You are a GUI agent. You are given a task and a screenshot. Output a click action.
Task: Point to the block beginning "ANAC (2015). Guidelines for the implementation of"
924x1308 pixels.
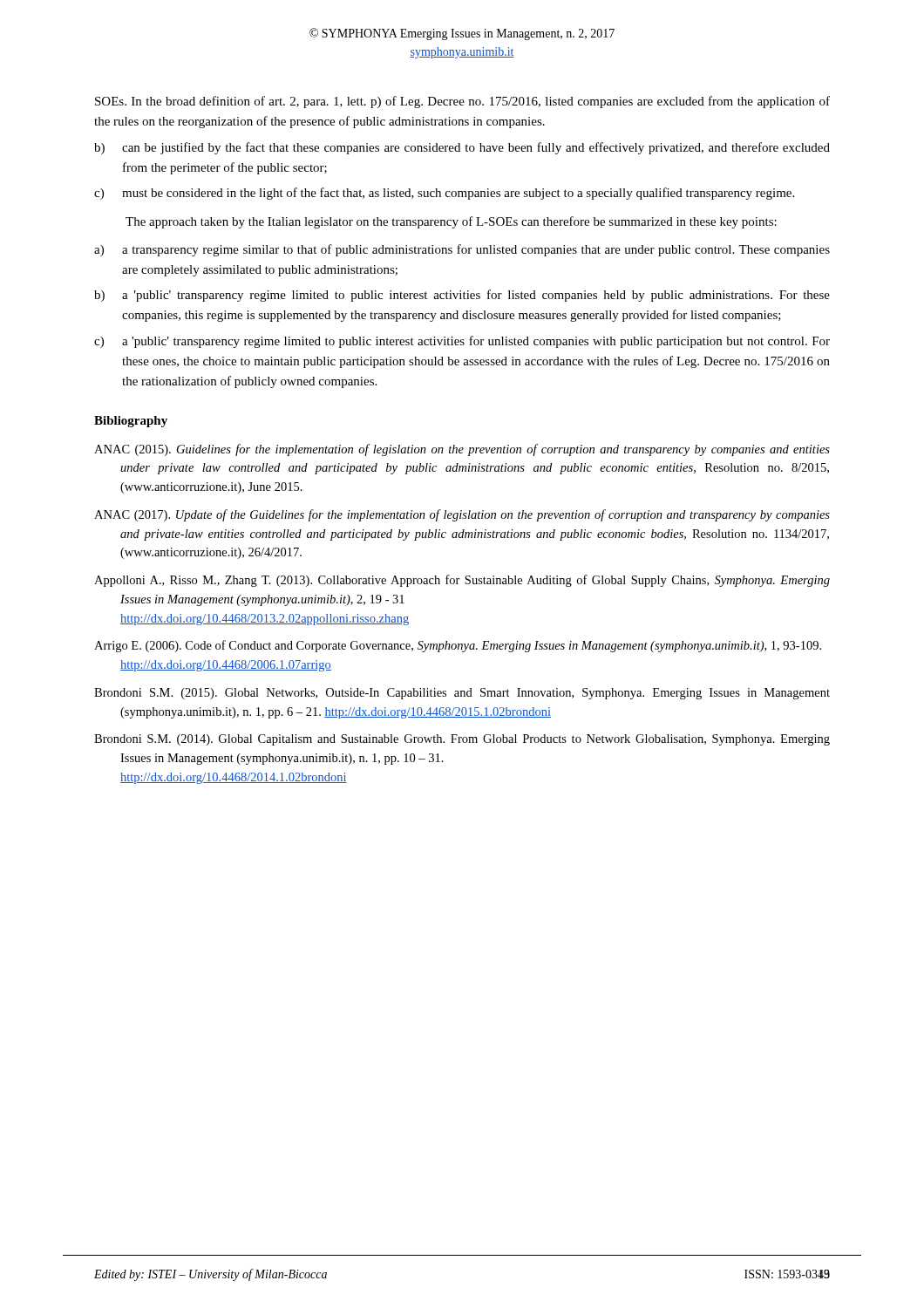click(462, 468)
